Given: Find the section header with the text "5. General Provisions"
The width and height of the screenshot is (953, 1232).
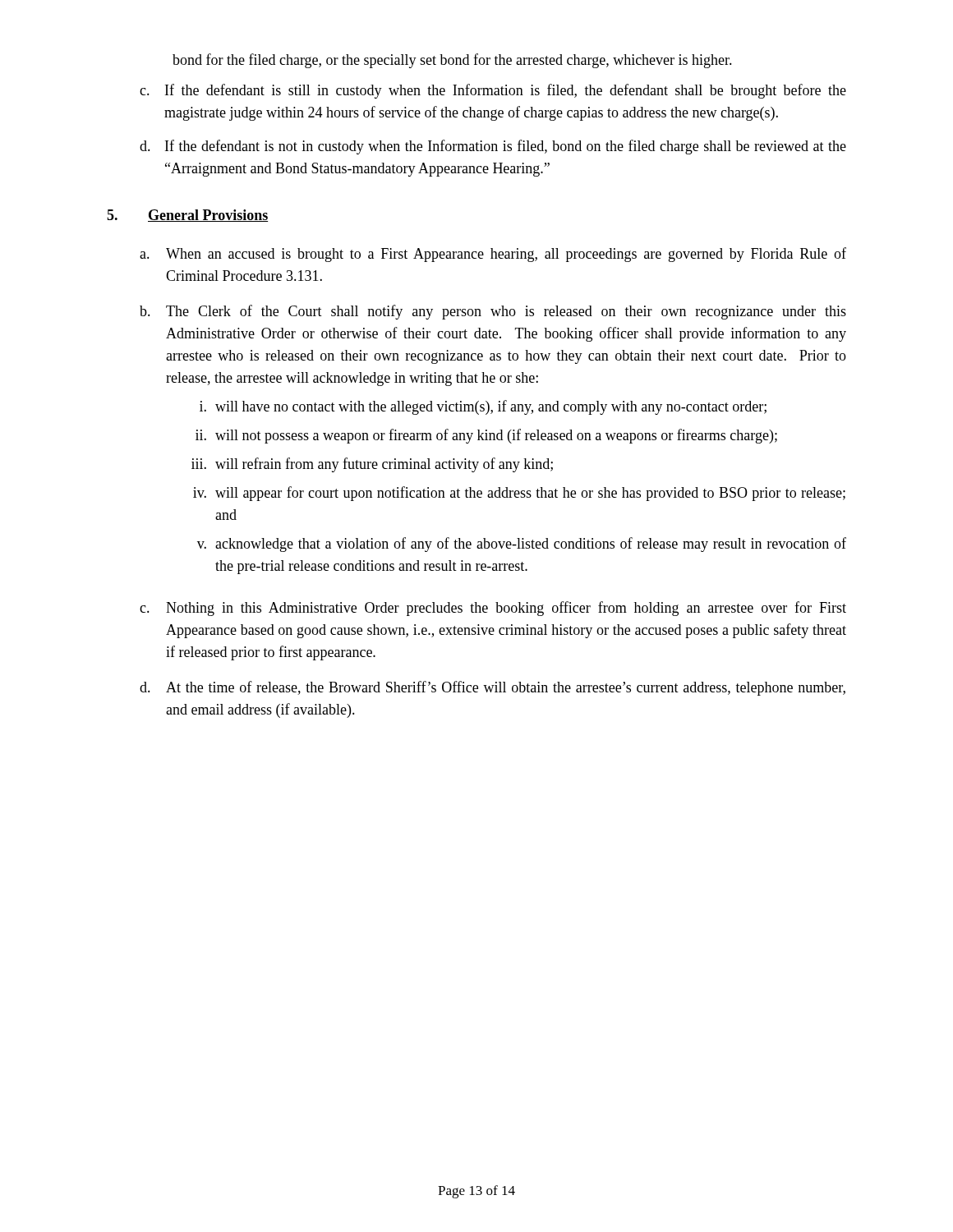Looking at the screenshot, I should [x=187, y=216].
